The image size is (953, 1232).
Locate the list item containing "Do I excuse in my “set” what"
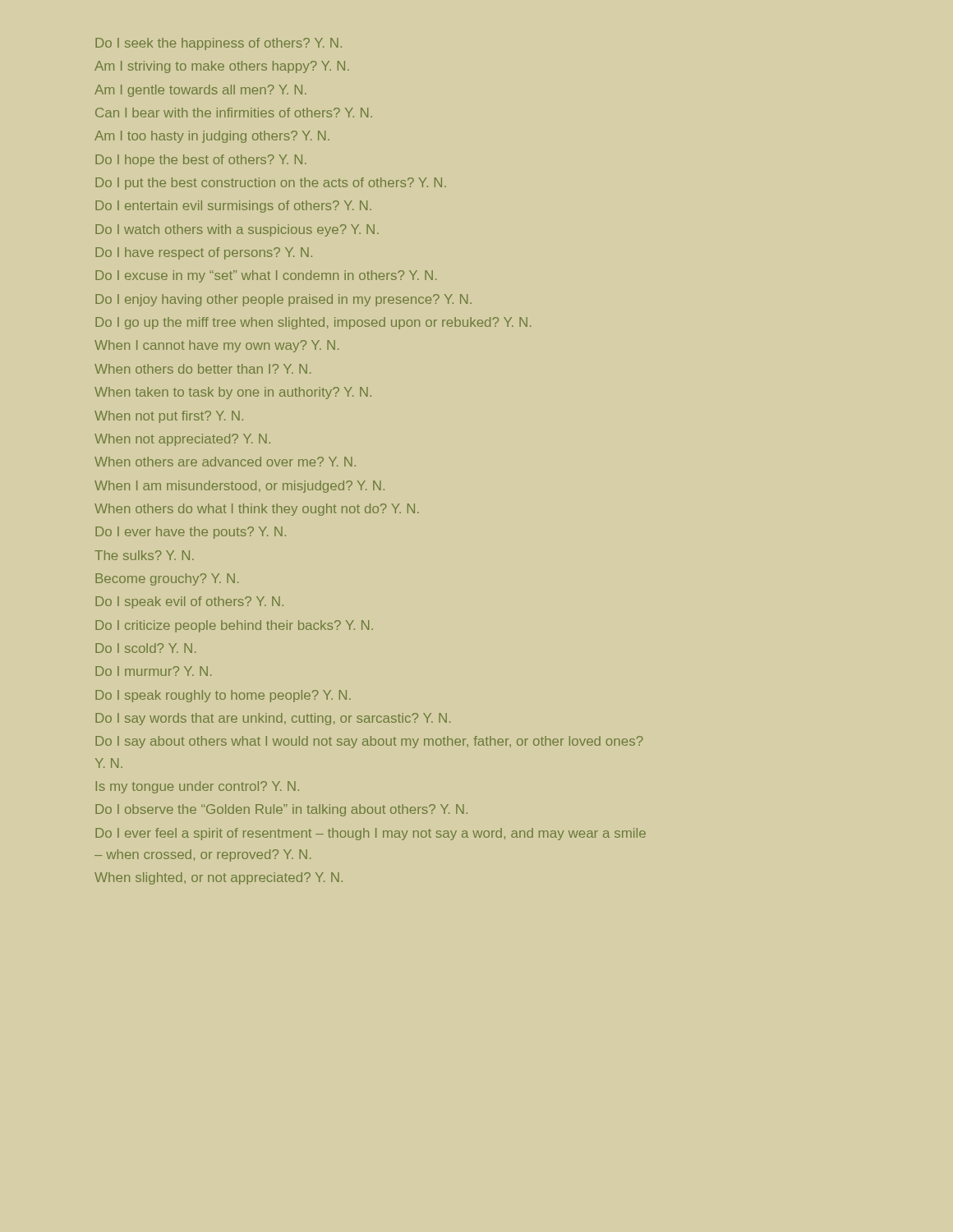(x=266, y=276)
